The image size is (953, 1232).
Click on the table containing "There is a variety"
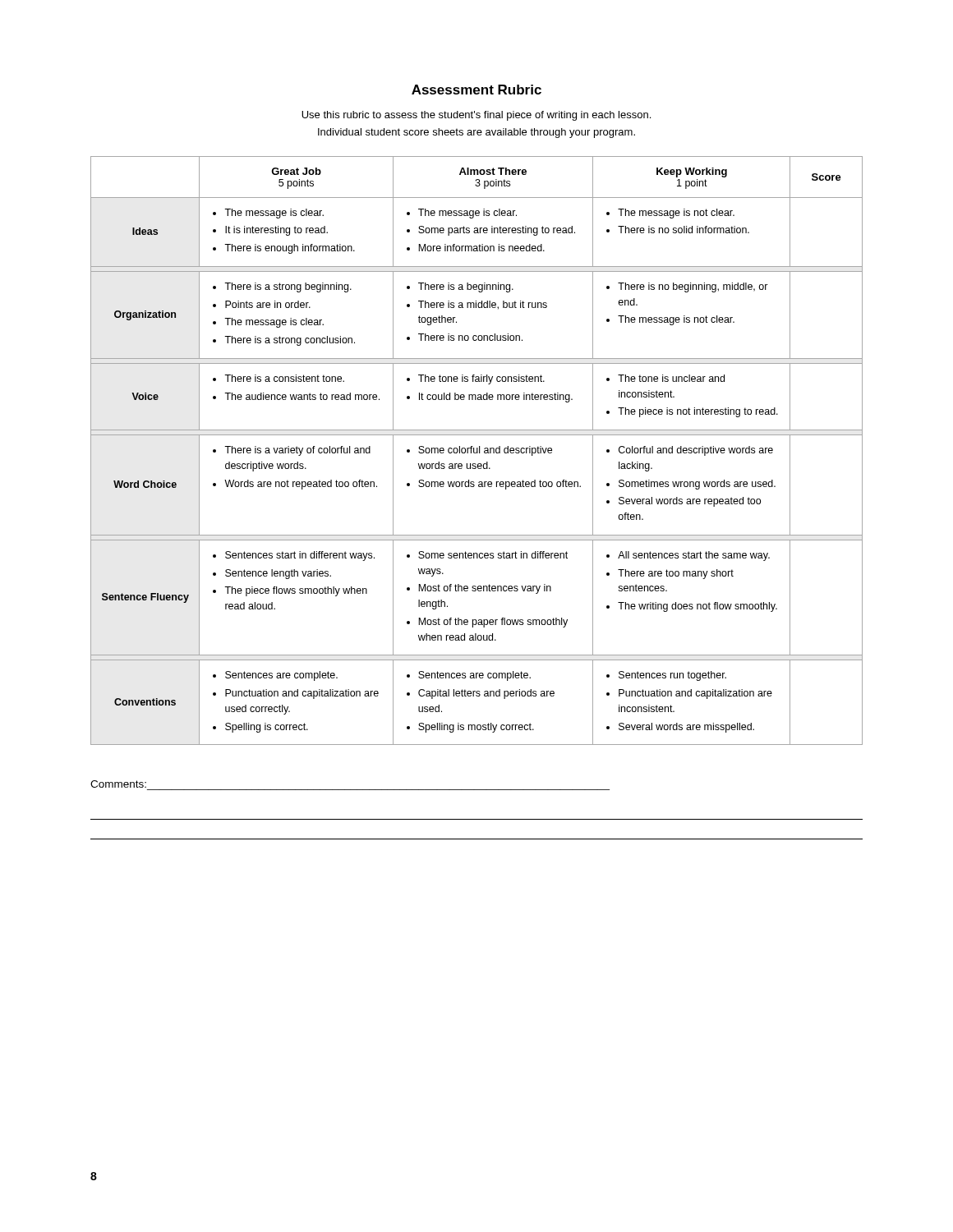pos(476,450)
